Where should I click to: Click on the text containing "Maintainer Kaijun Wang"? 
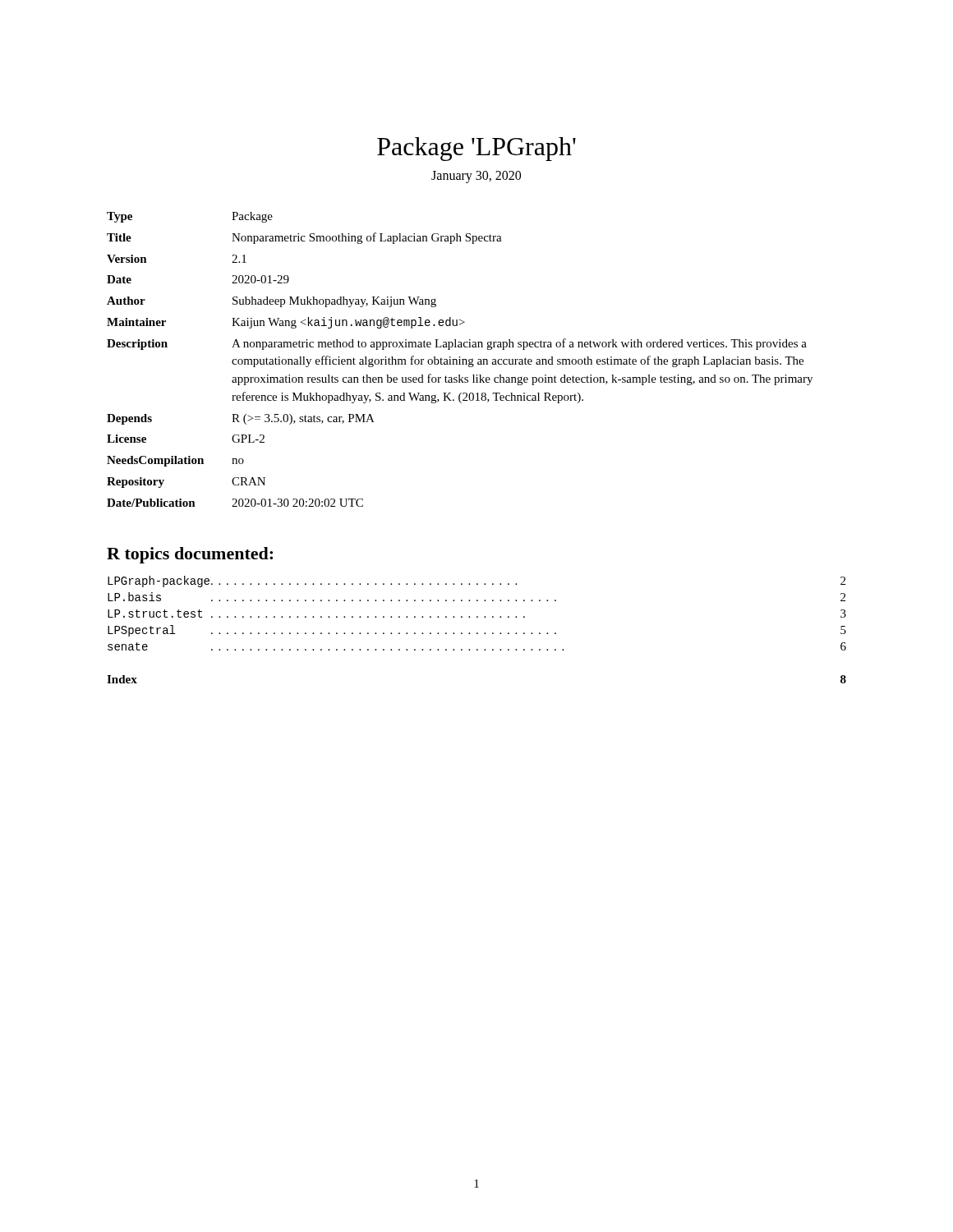coord(476,322)
